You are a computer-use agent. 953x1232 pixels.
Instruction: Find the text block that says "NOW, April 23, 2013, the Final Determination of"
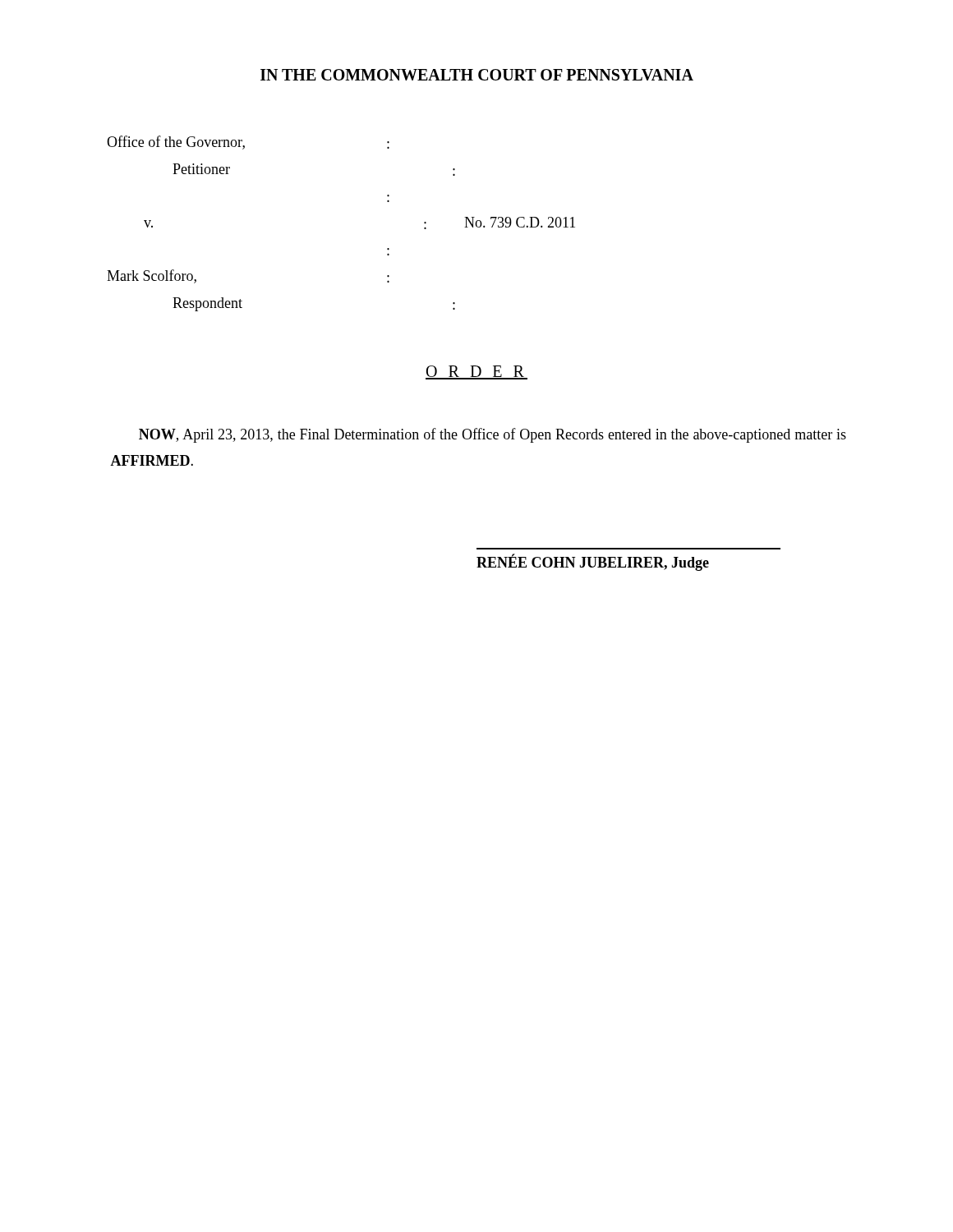[476, 448]
